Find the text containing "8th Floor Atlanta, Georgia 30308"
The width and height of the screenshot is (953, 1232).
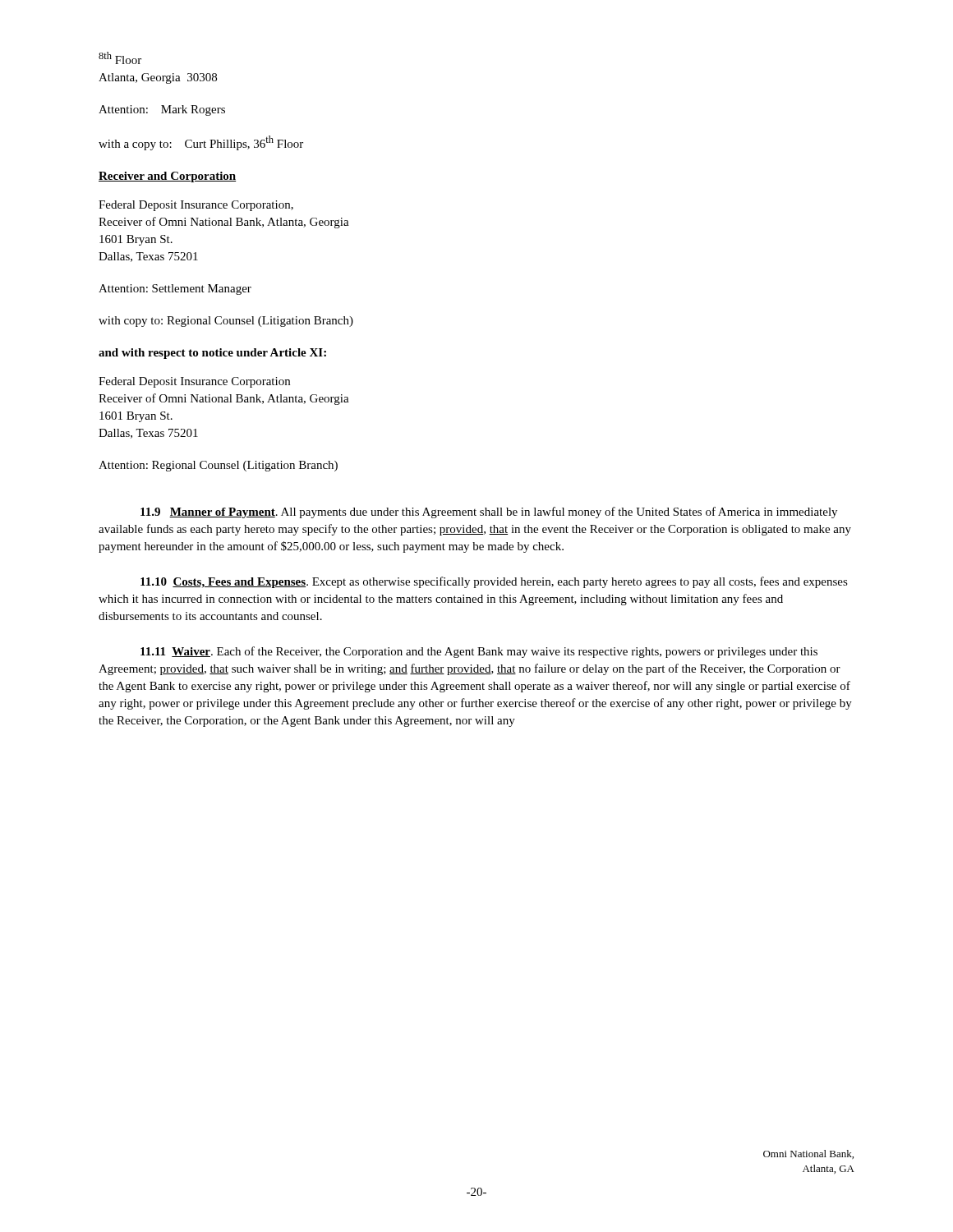[x=120, y=58]
